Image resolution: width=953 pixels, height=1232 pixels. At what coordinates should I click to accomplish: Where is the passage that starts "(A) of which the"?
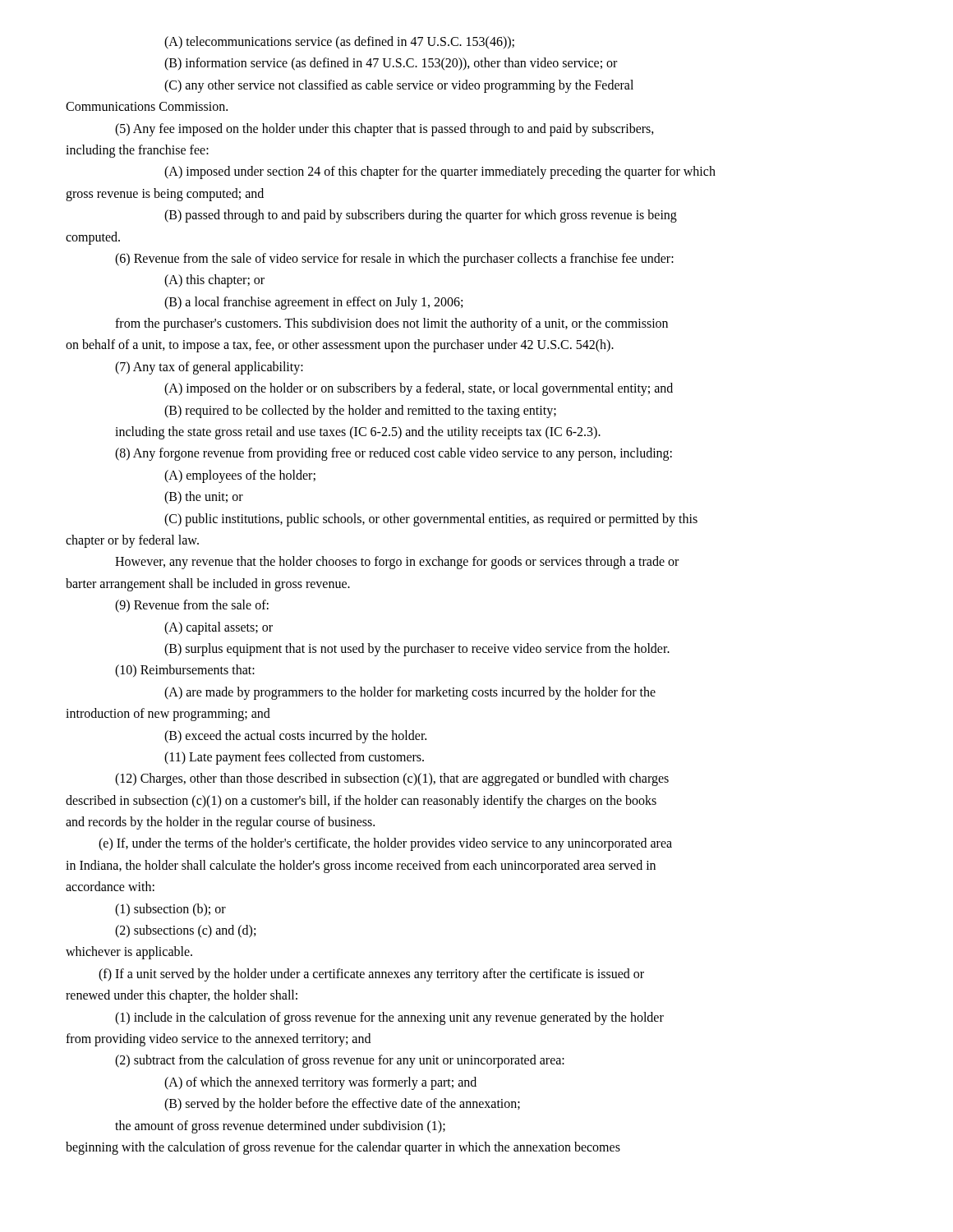point(320,1083)
